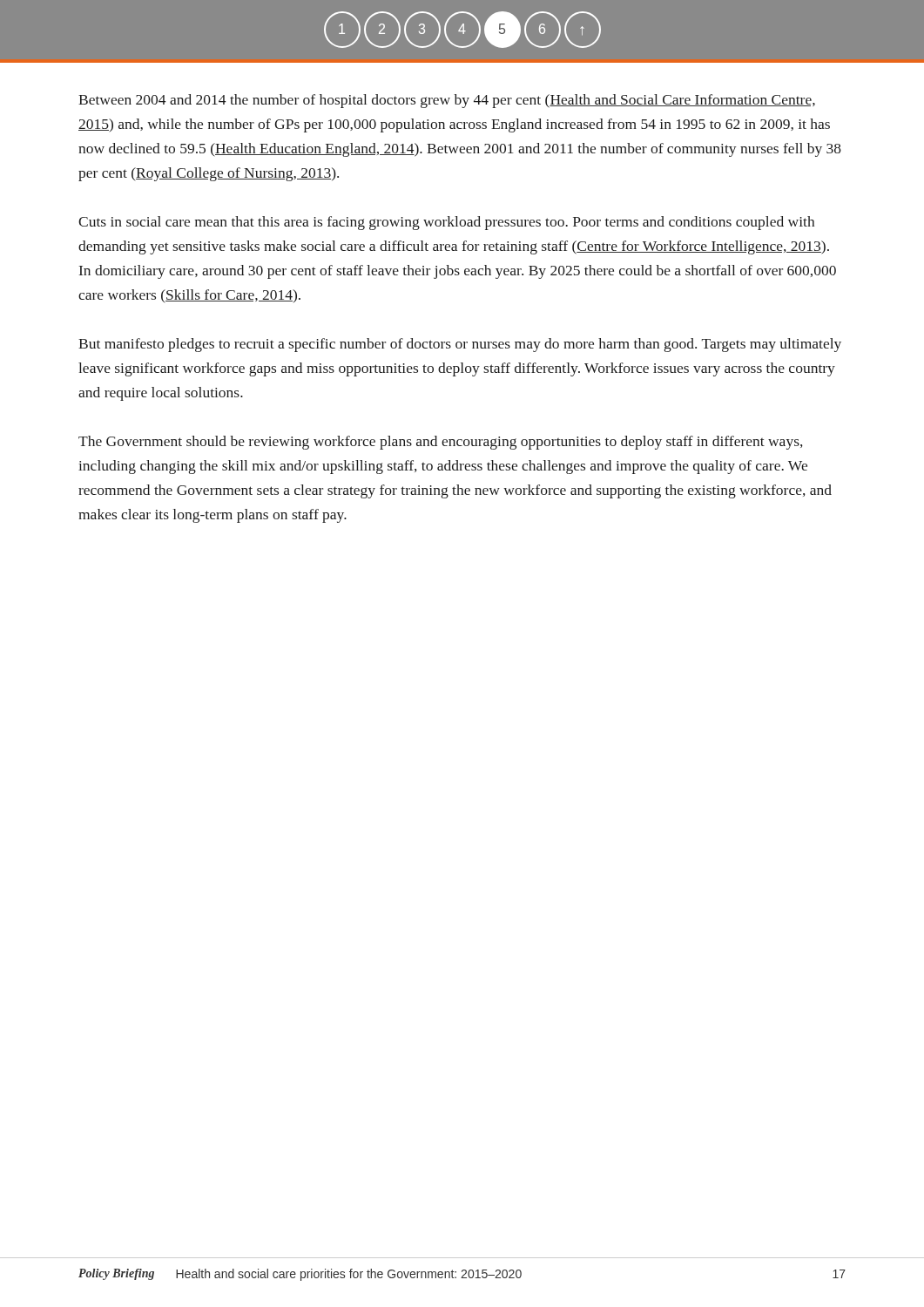924x1307 pixels.
Task: Select the text block that says "Between 2004 and 2014"
Action: click(460, 136)
